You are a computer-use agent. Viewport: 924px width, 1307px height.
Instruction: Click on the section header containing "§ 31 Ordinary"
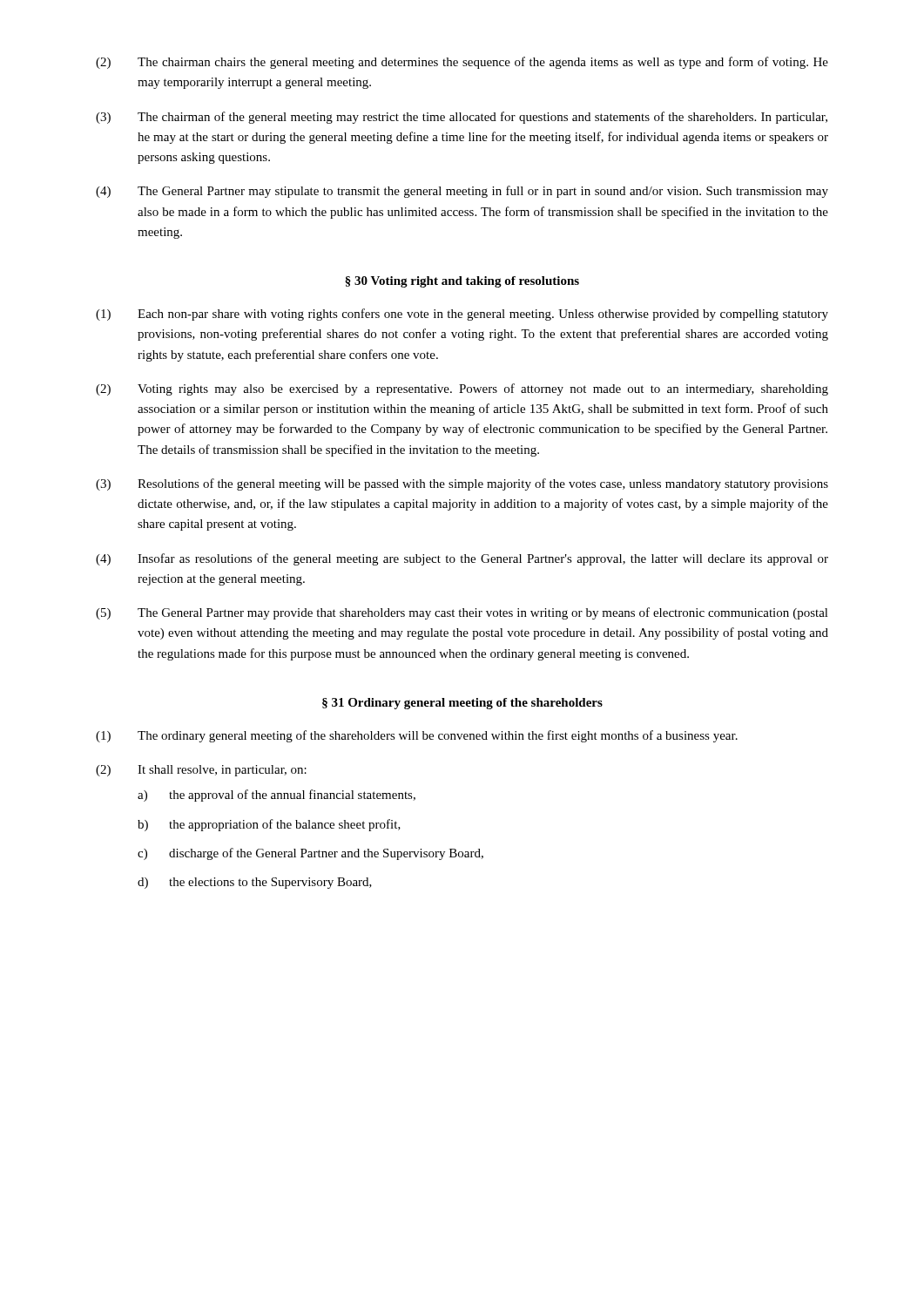[x=462, y=702]
